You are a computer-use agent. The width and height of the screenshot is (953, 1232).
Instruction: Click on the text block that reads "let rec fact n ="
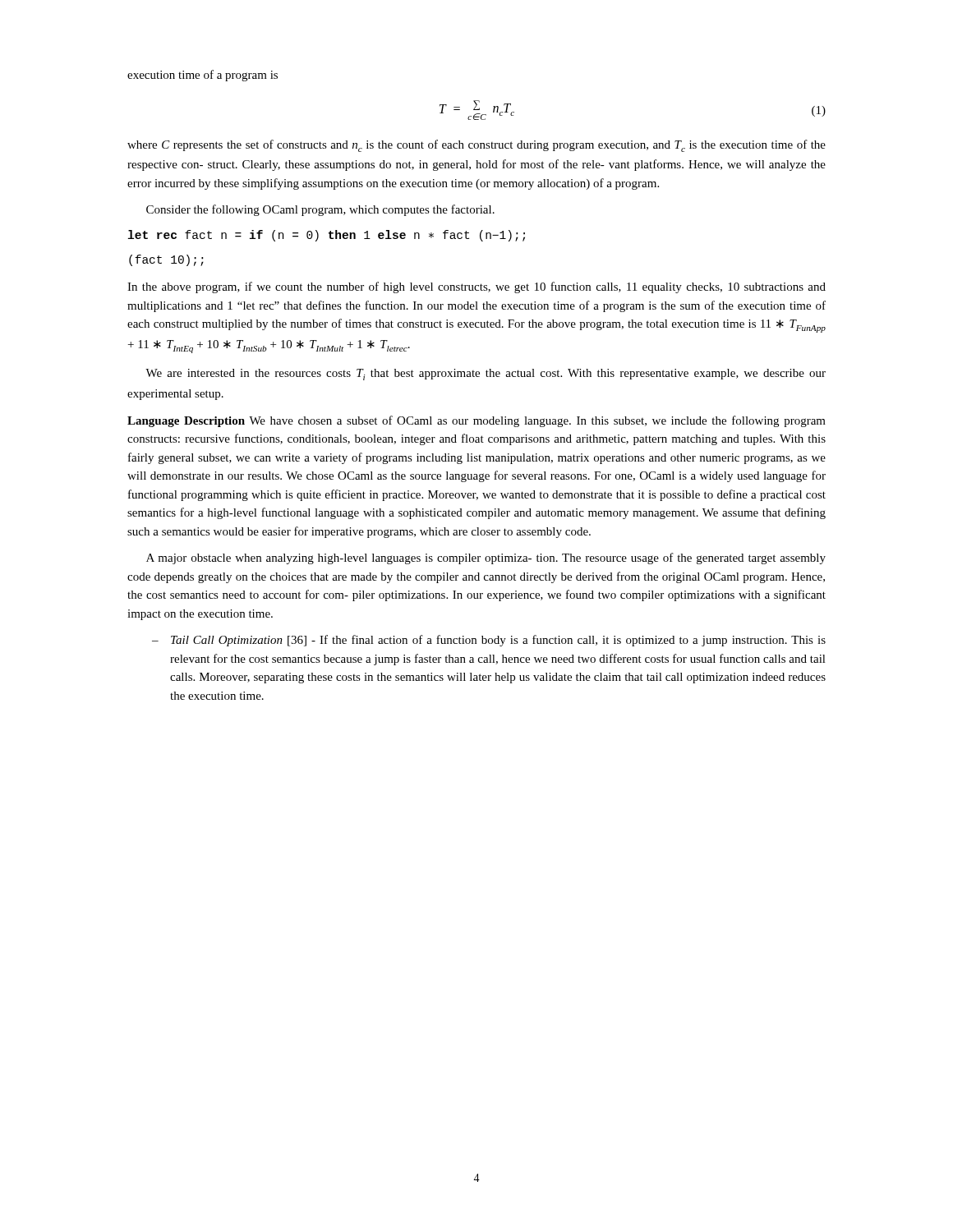click(x=476, y=249)
